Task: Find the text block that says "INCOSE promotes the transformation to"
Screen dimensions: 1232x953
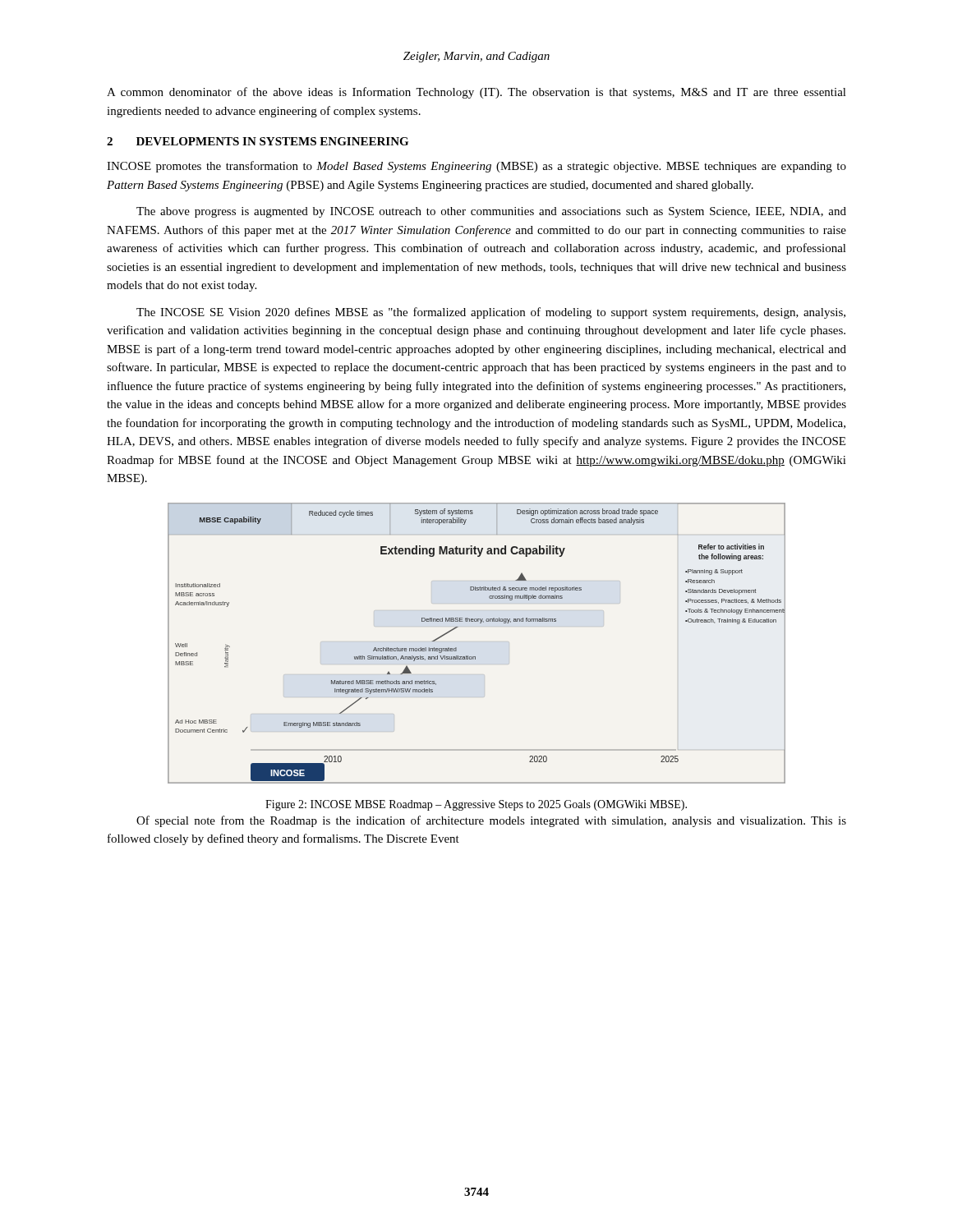Action: coord(476,175)
